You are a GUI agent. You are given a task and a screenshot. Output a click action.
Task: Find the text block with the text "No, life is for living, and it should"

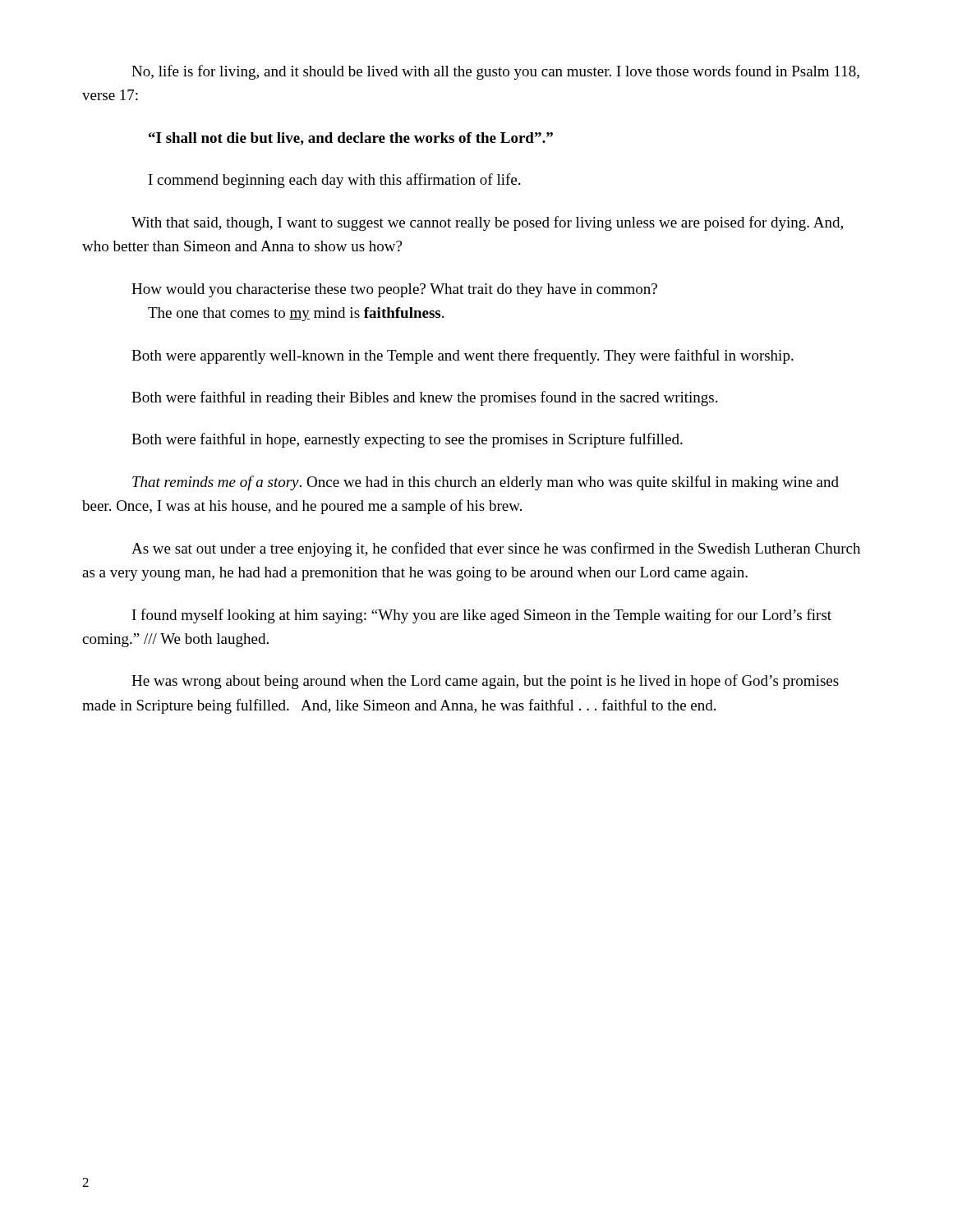[x=471, y=83]
